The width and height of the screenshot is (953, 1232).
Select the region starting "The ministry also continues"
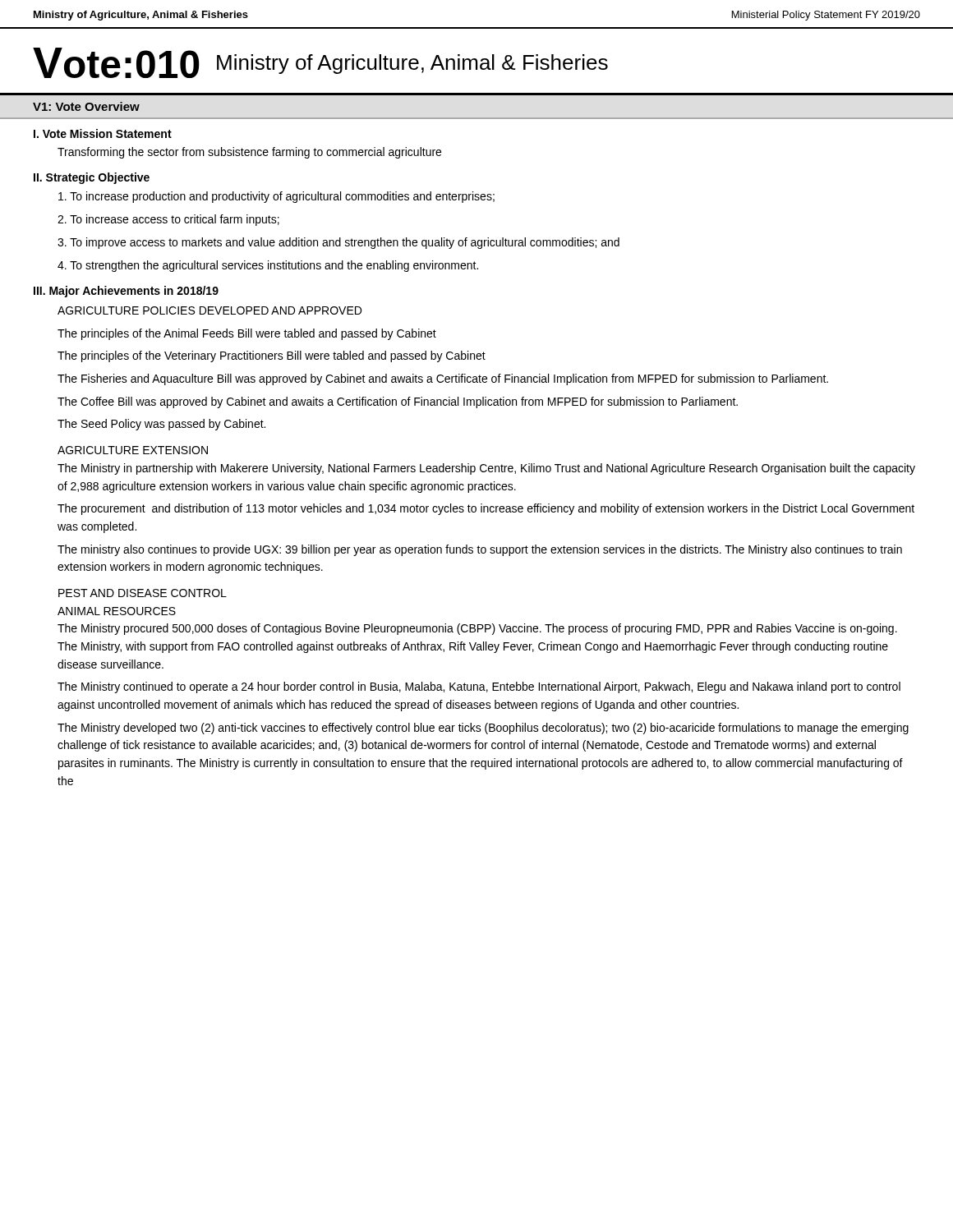(x=480, y=558)
